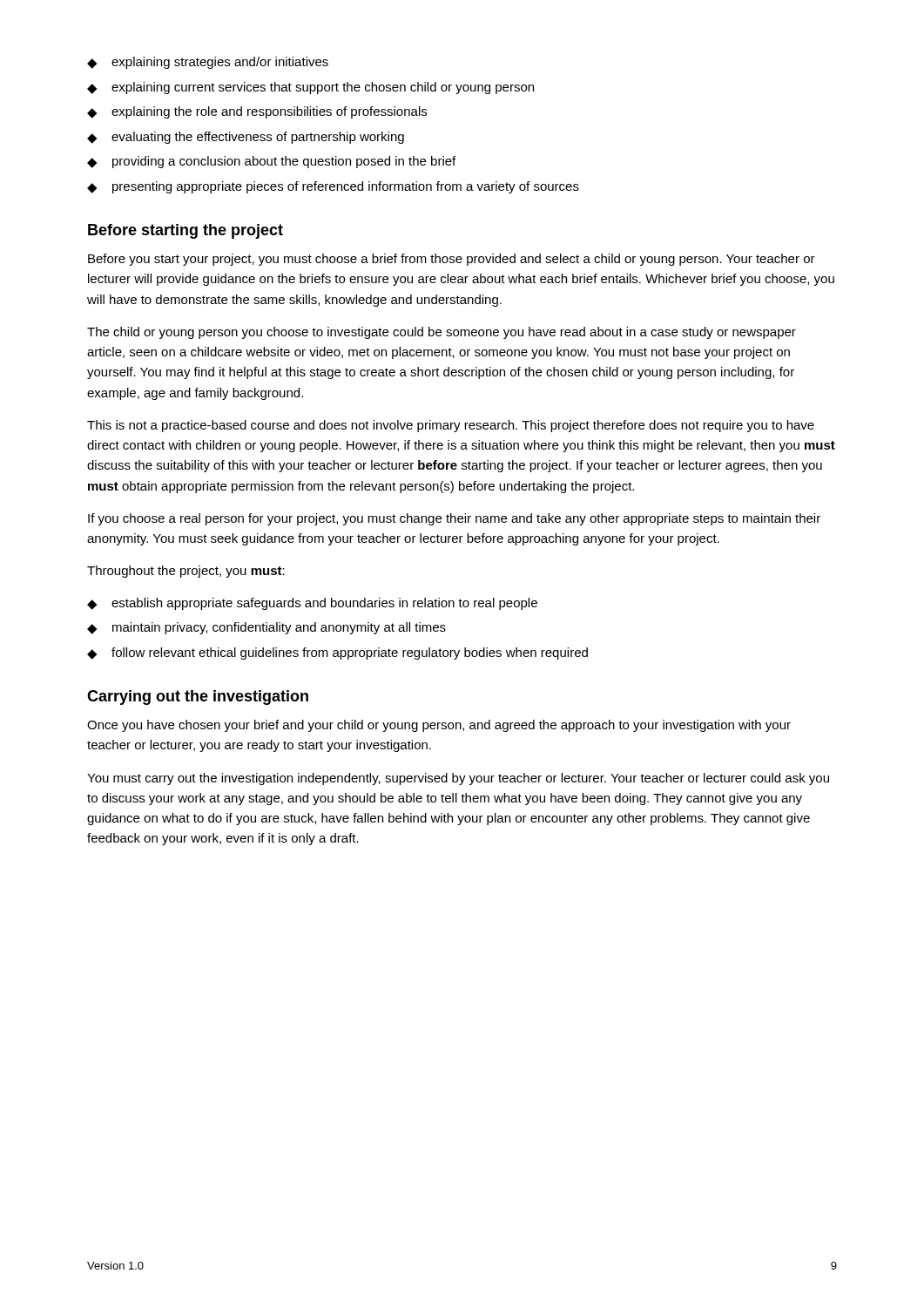
Task: Click on the list item that reads "◆ explaining strategies and/or initiatives"
Action: point(208,63)
